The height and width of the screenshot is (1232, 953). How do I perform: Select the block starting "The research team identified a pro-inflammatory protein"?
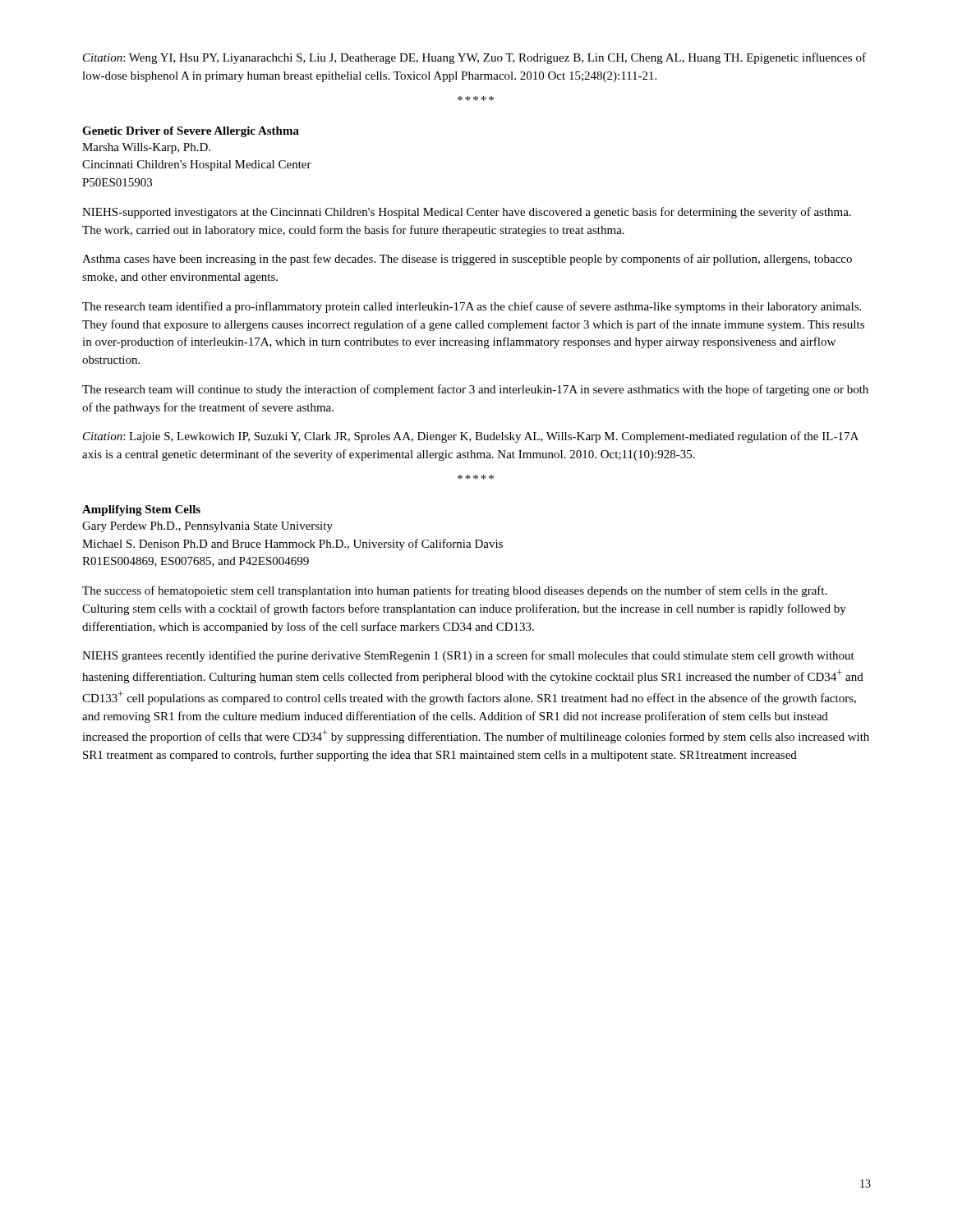pos(473,333)
